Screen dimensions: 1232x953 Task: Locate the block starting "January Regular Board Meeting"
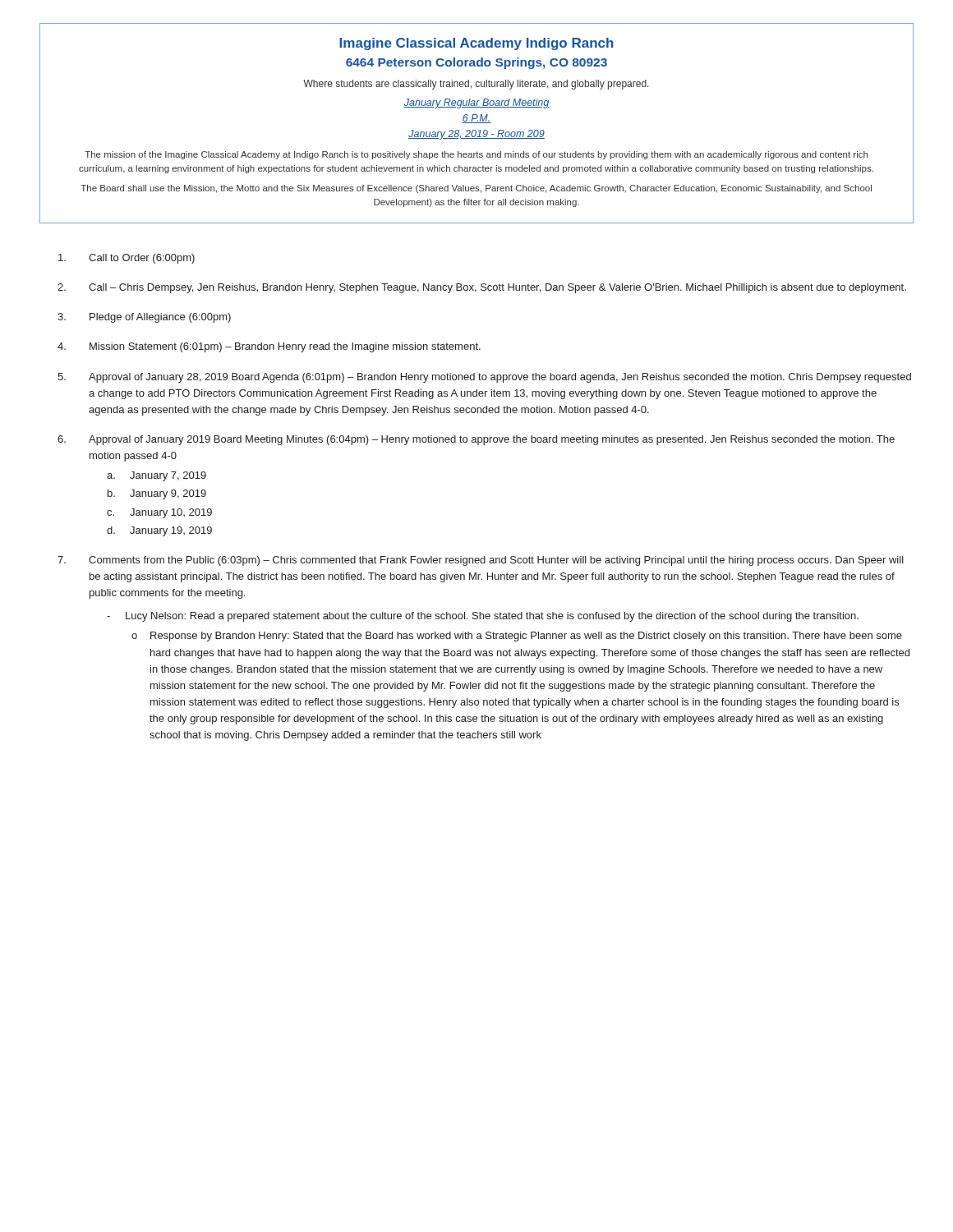pos(476,103)
